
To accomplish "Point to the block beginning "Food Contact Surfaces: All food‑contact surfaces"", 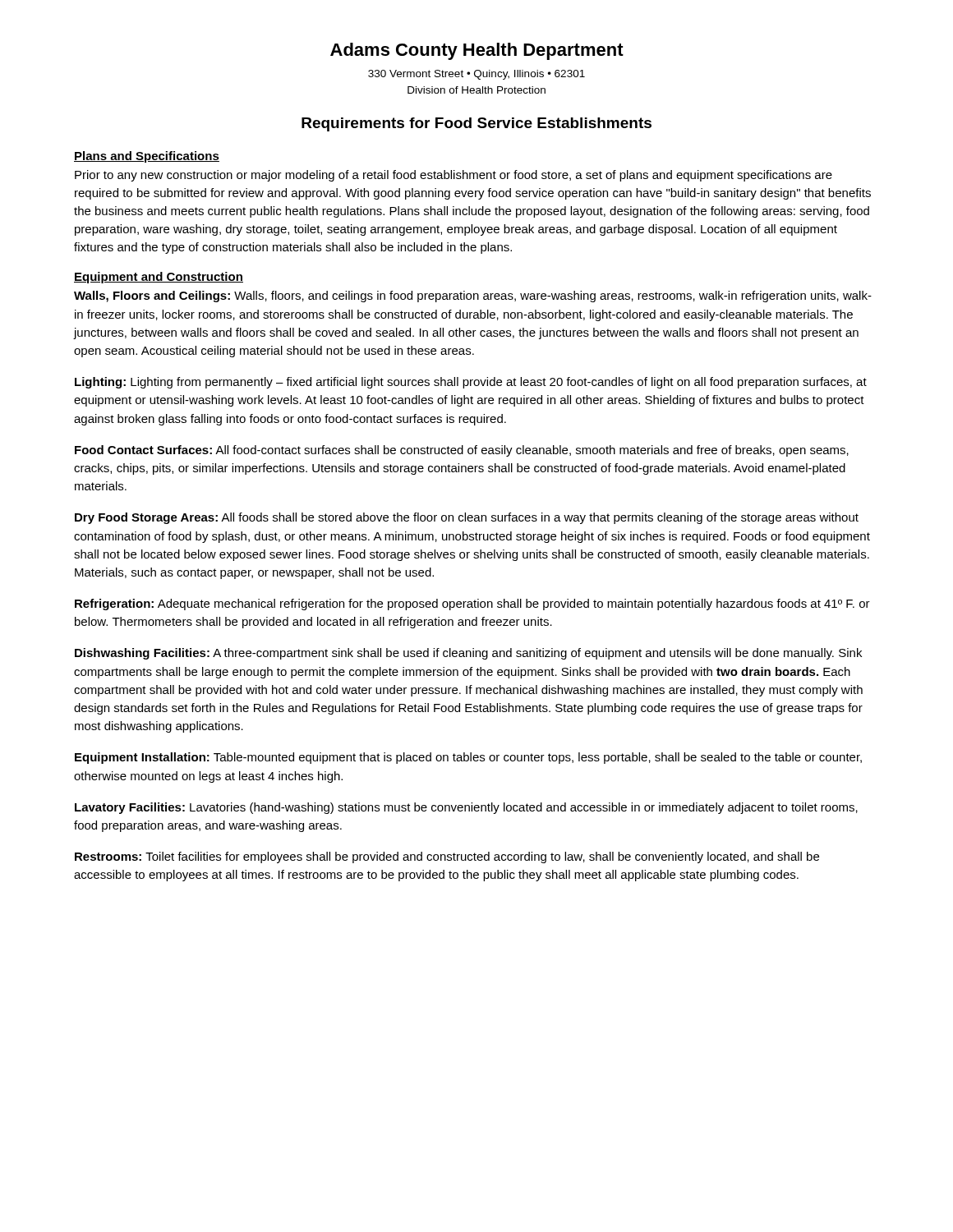I will point(462,468).
